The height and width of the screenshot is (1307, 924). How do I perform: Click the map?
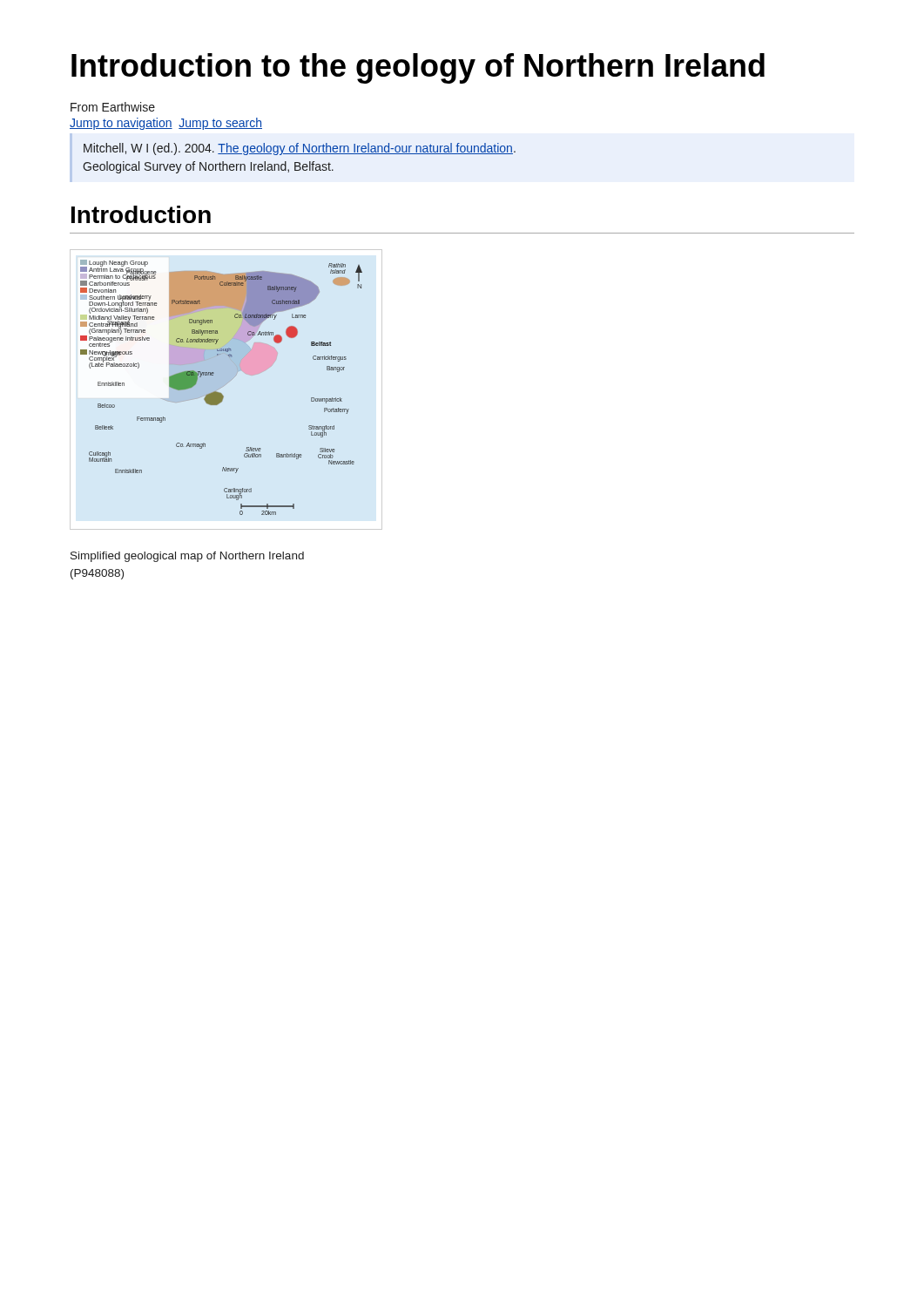462,394
